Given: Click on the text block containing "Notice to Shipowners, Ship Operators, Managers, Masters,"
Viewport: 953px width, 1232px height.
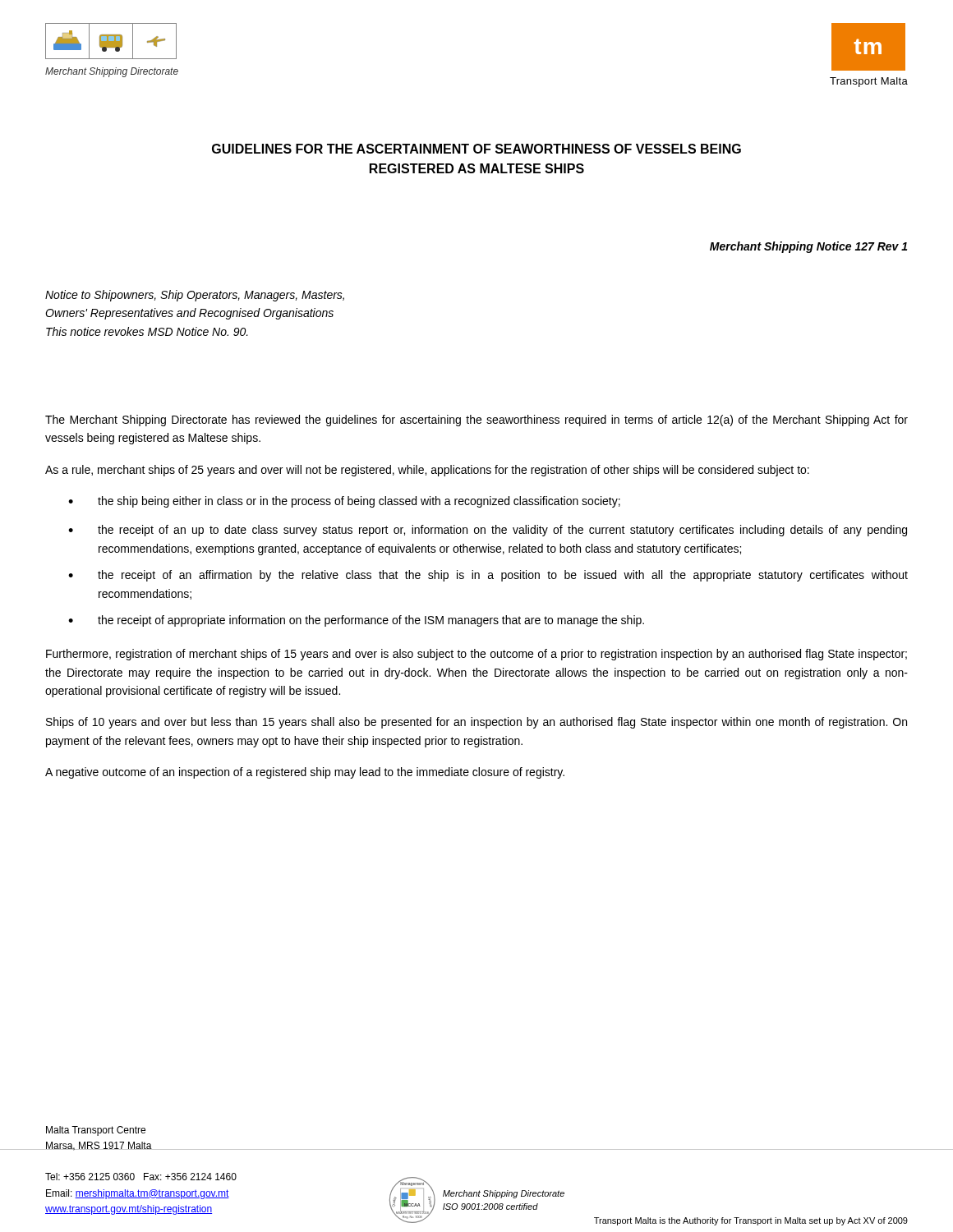Looking at the screenshot, I should point(195,296).
